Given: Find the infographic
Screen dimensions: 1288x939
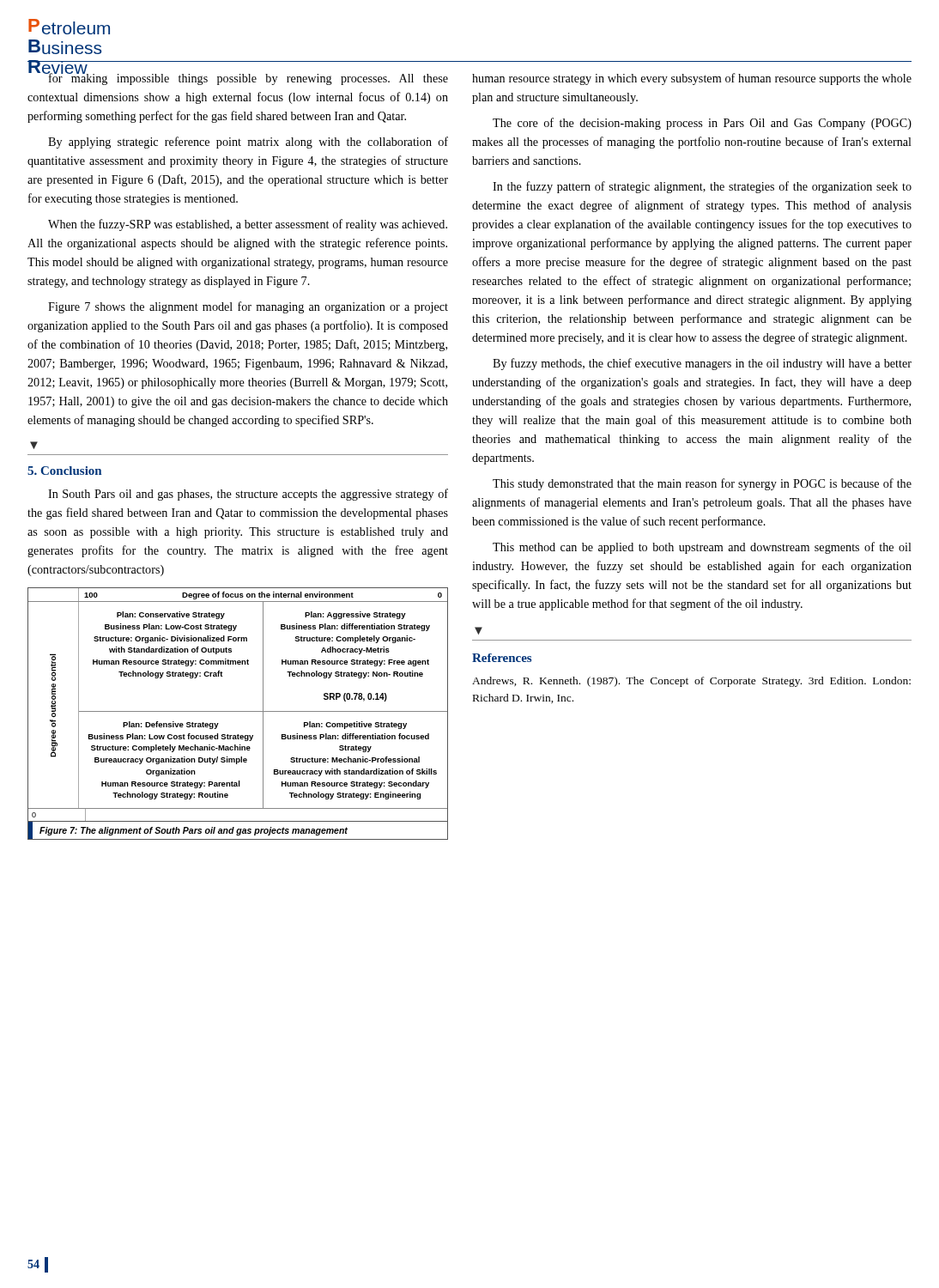Looking at the screenshot, I should [238, 714].
